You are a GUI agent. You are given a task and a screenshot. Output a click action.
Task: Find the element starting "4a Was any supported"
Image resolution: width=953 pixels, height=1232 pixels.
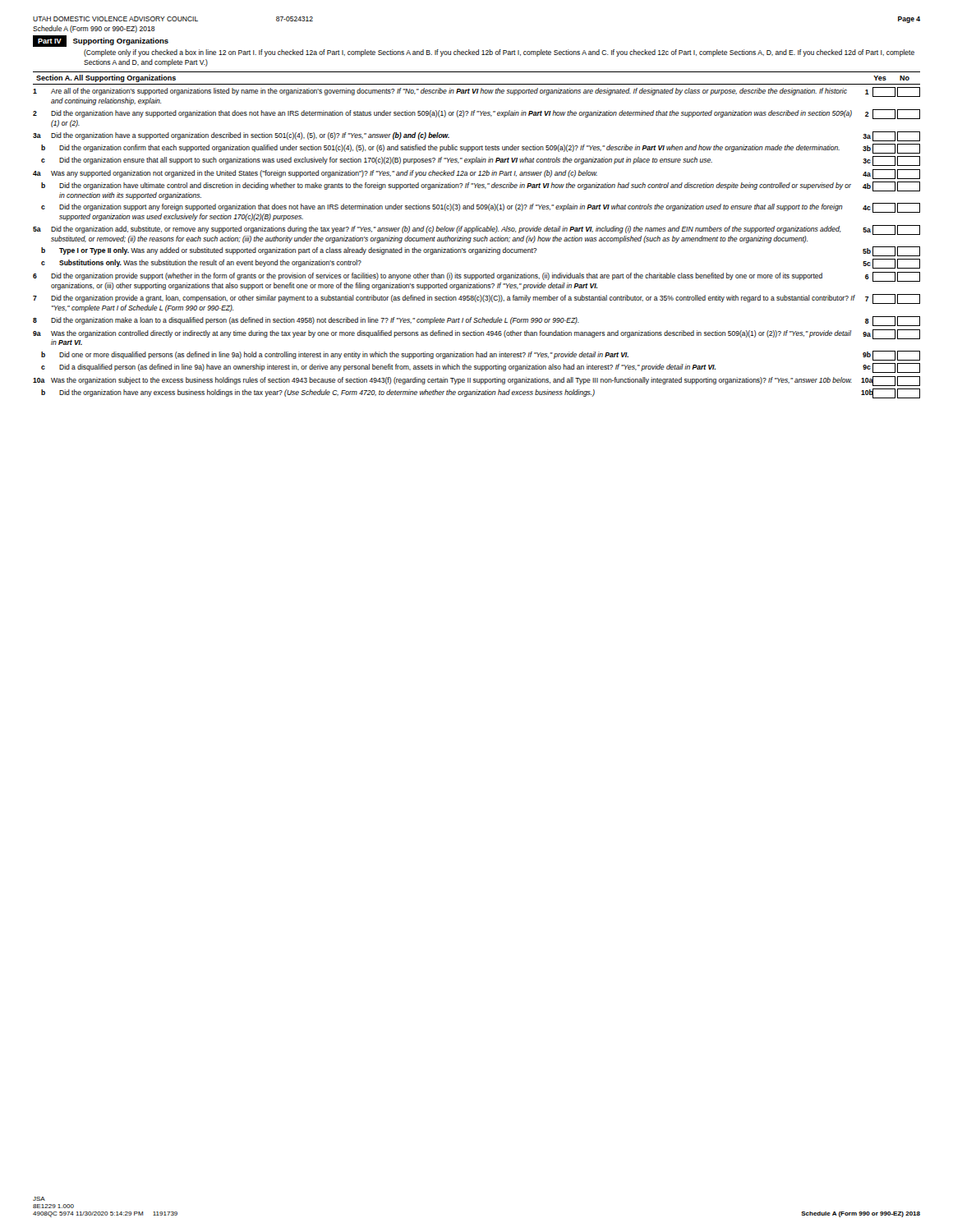476,174
